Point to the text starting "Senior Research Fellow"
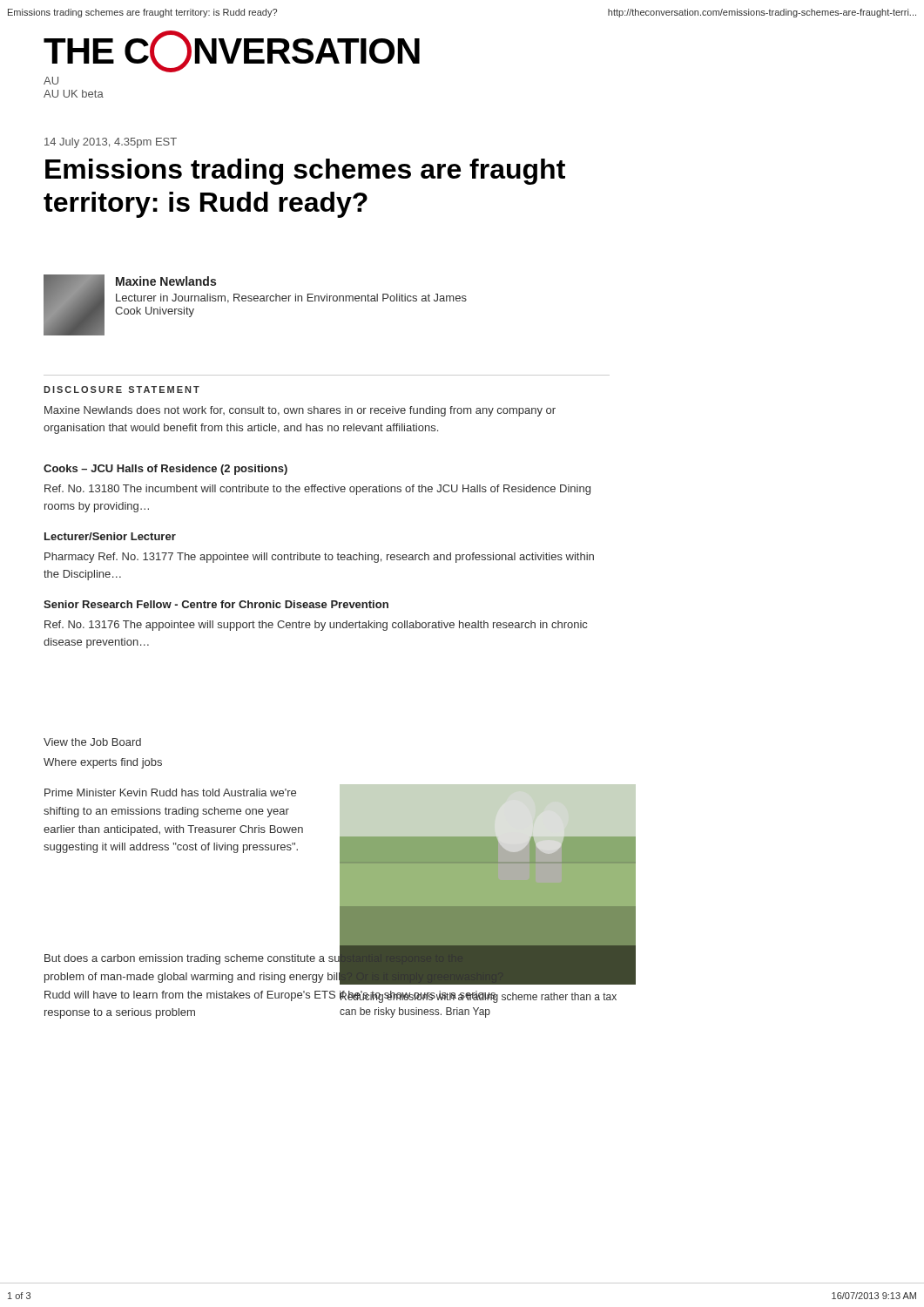Image resolution: width=924 pixels, height=1307 pixels. 216,604
